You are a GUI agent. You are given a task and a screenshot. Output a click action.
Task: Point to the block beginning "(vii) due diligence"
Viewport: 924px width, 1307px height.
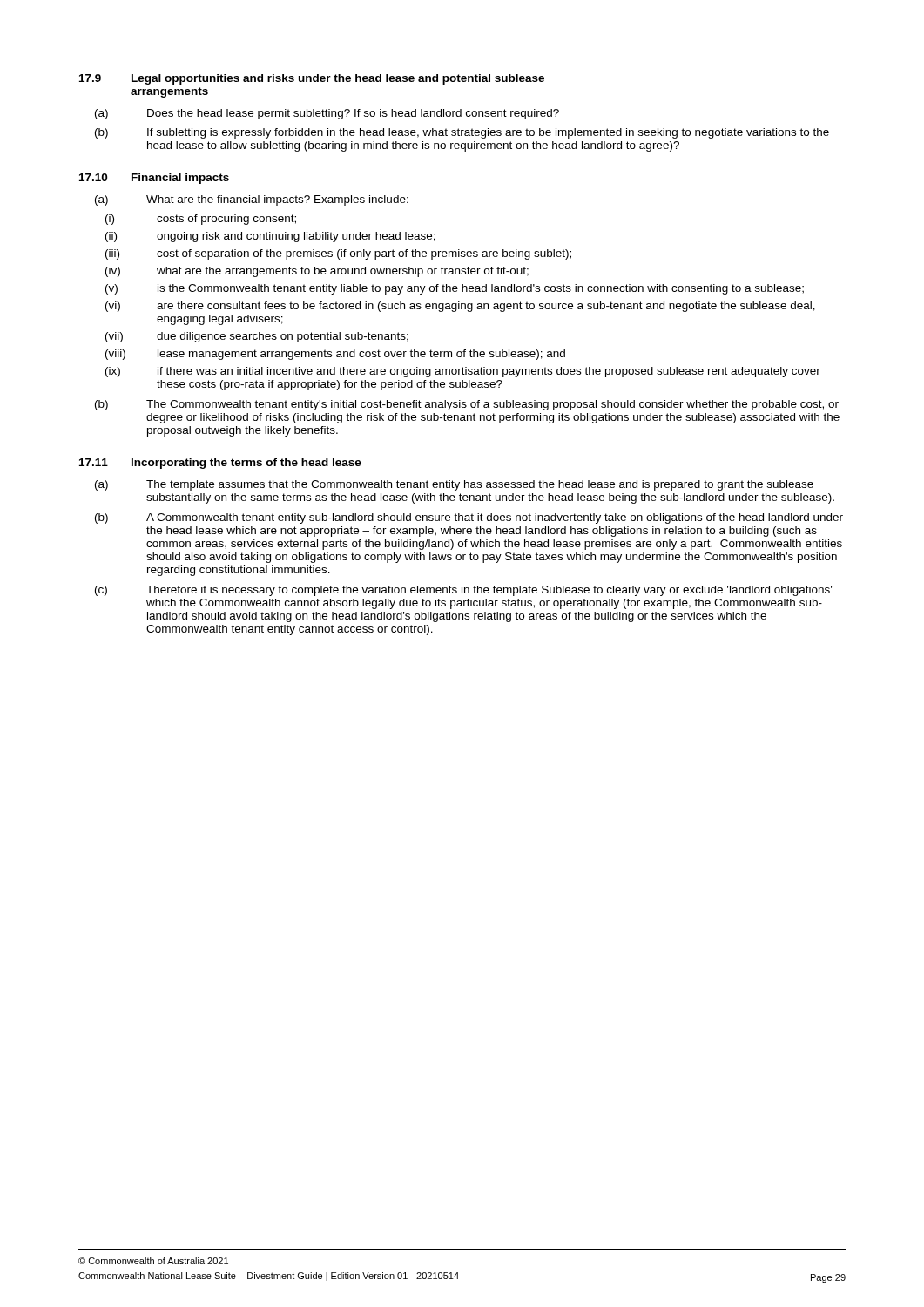pos(257,337)
